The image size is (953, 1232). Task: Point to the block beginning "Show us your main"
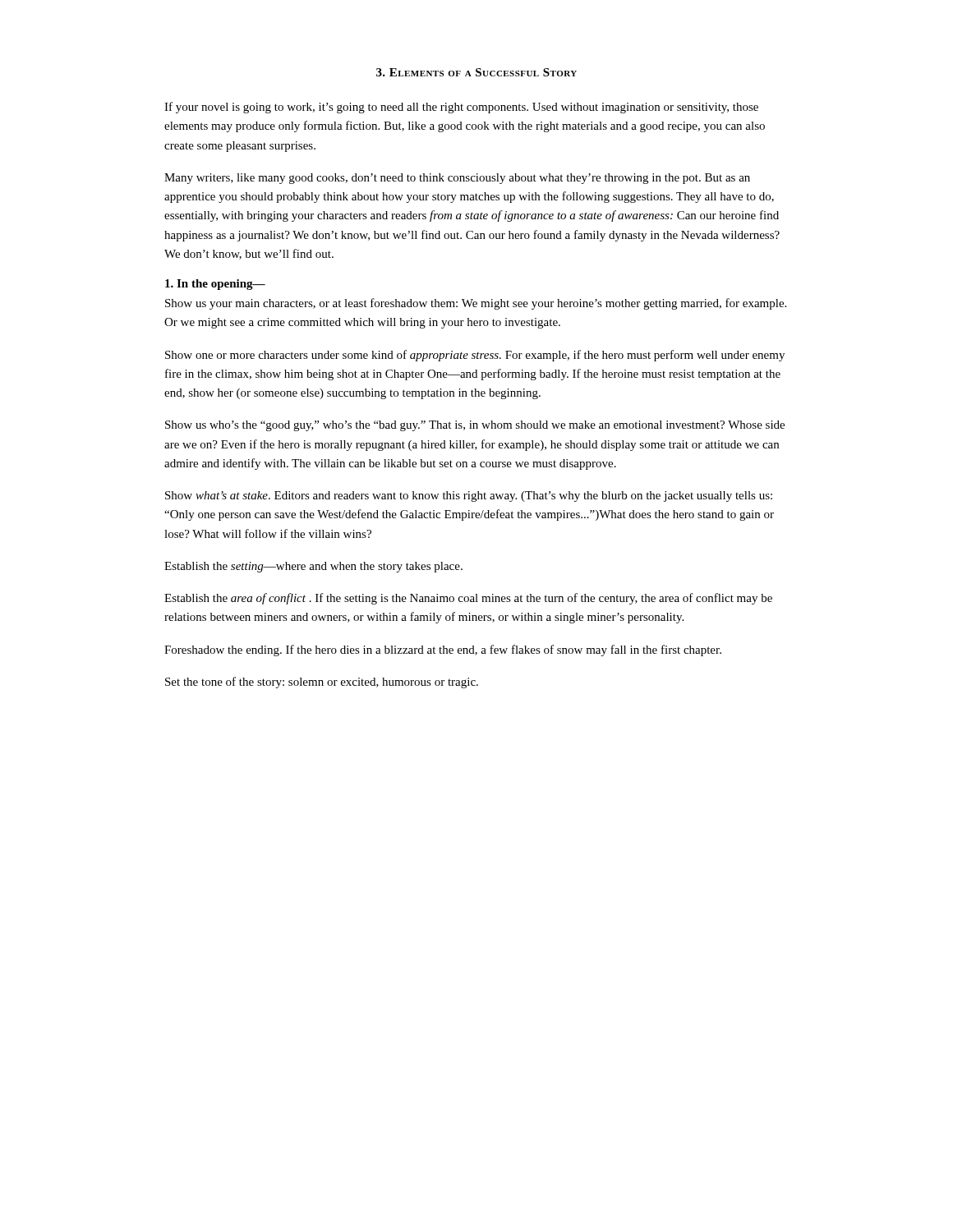[x=476, y=313]
